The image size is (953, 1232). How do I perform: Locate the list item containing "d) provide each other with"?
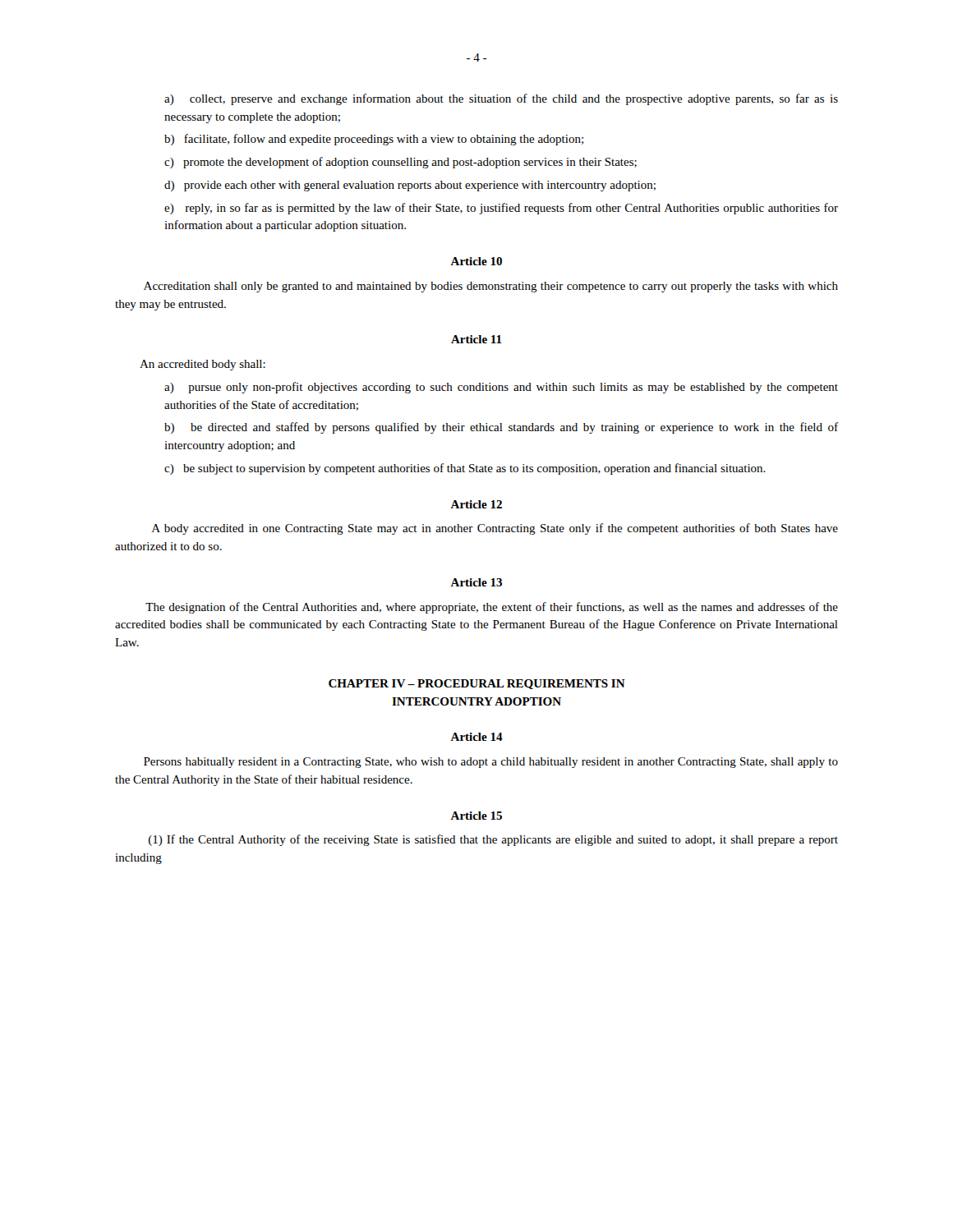pos(410,185)
